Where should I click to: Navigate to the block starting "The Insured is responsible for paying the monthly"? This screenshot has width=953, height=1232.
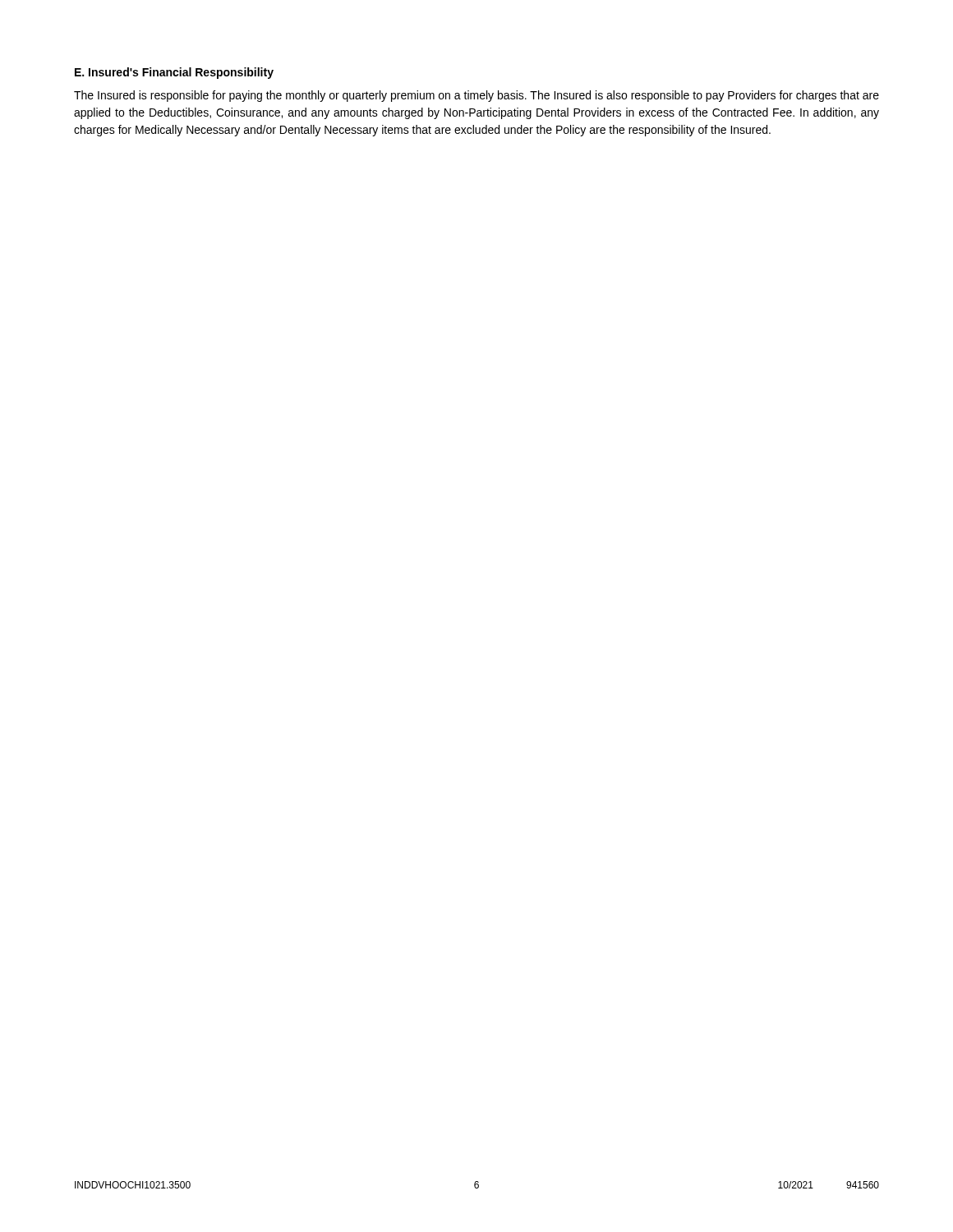pos(476,113)
